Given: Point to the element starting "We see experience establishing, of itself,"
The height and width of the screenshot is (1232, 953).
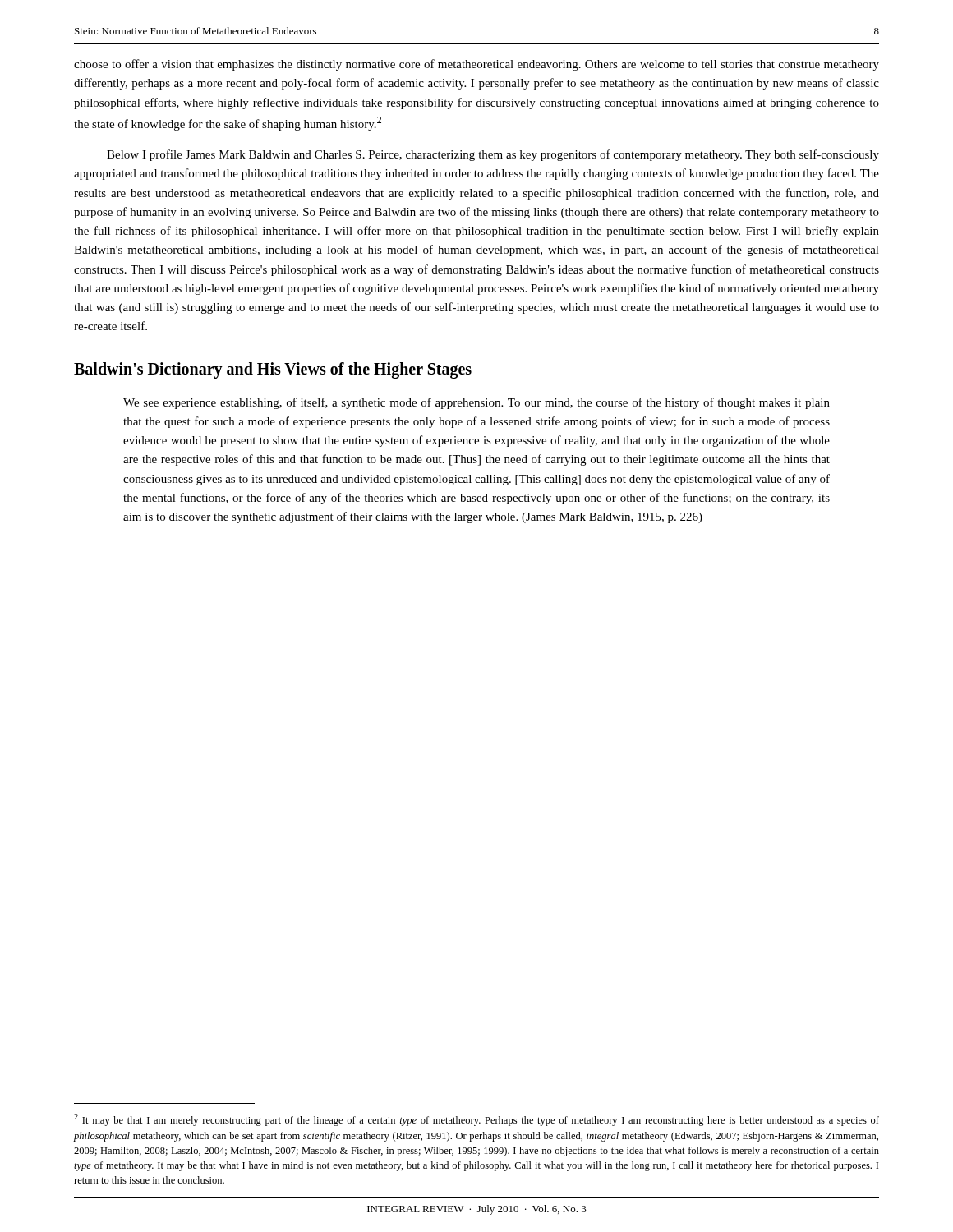Looking at the screenshot, I should (x=476, y=459).
